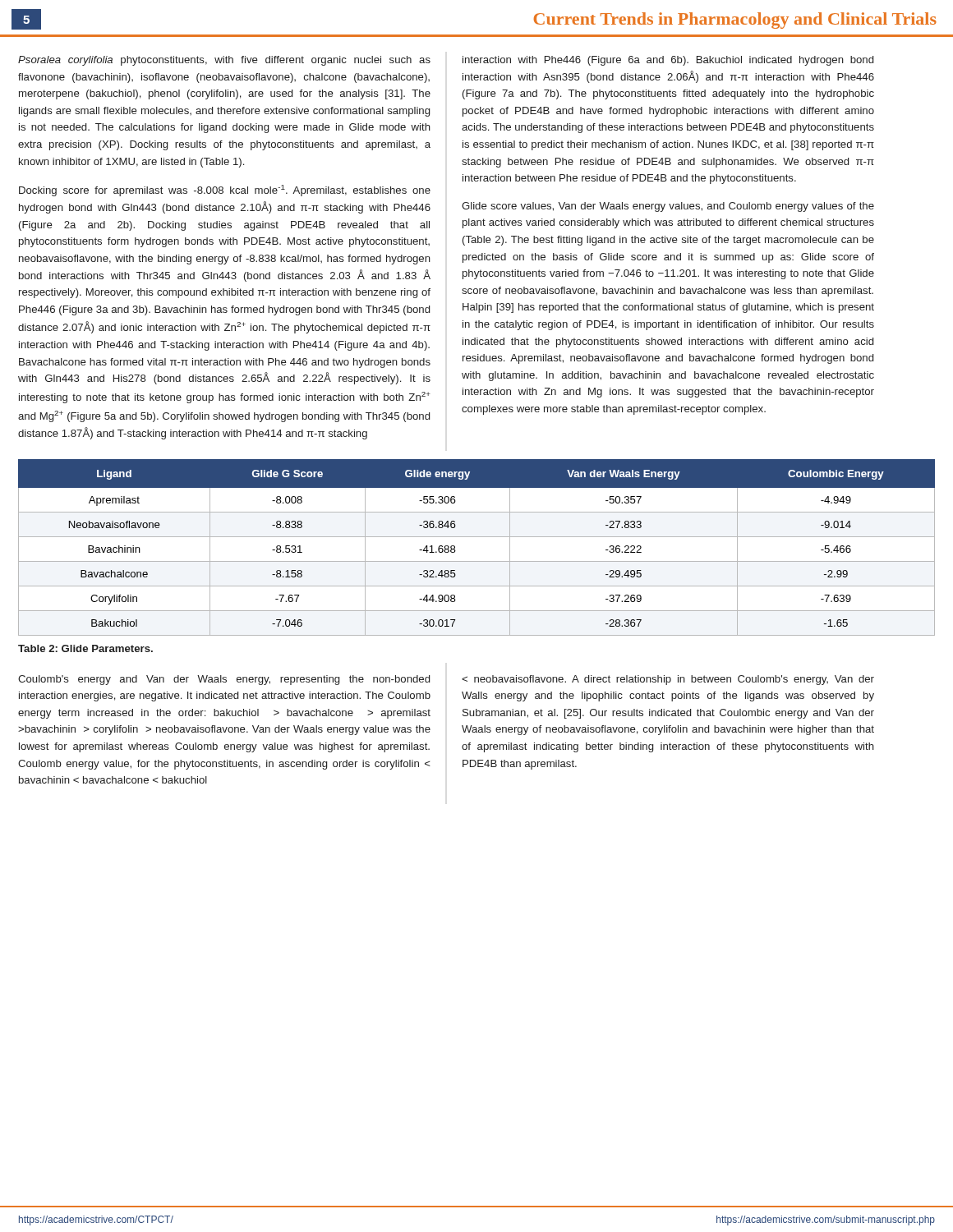Image resolution: width=953 pixels, height=1232 pixels.
Task: Click the passage that begins "< neobavaisoflavone. A direct relationship"
Action: [x=668, y=721]
